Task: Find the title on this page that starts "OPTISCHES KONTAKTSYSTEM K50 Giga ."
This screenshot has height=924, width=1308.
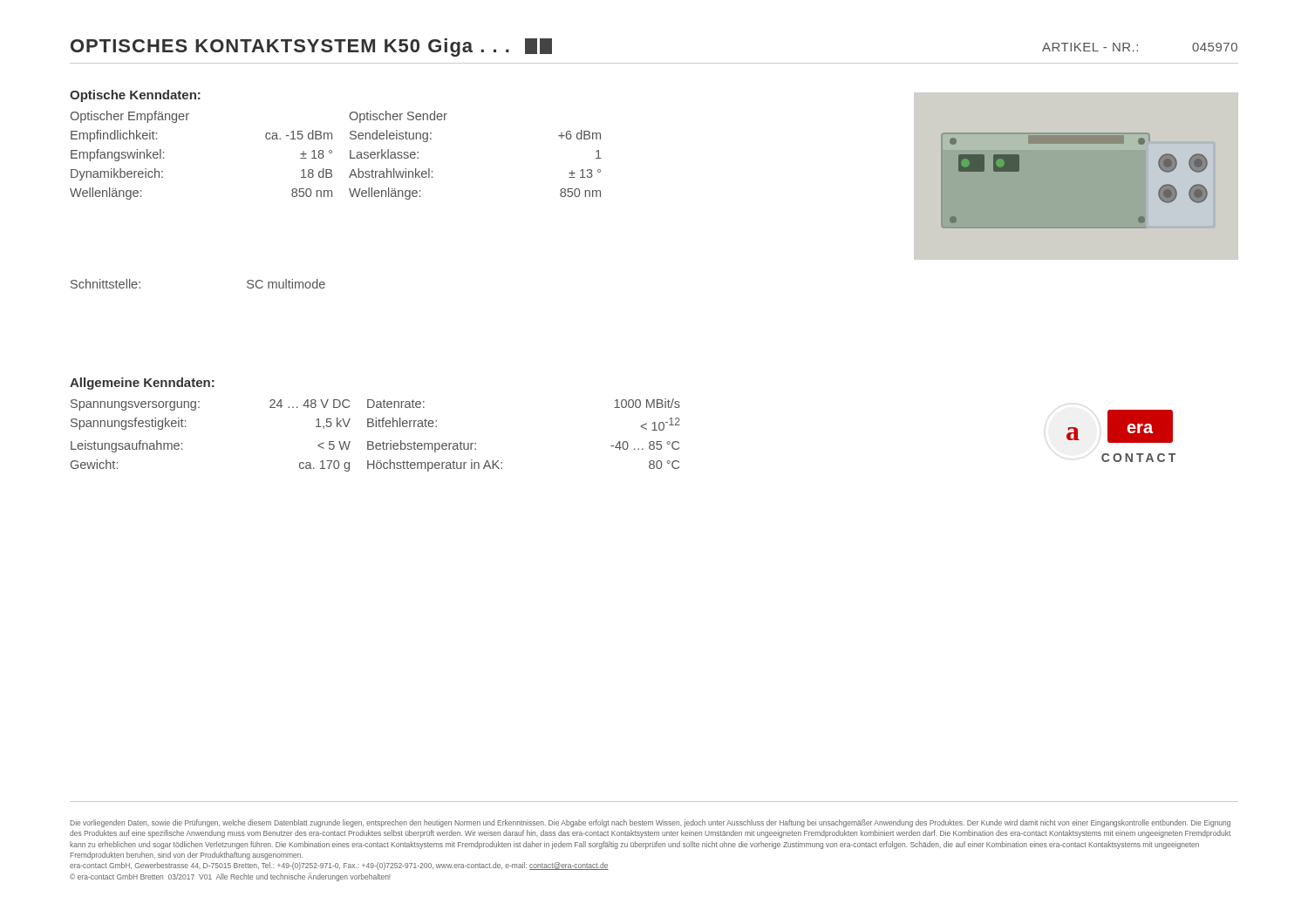Action: click(x=311, y=46)
